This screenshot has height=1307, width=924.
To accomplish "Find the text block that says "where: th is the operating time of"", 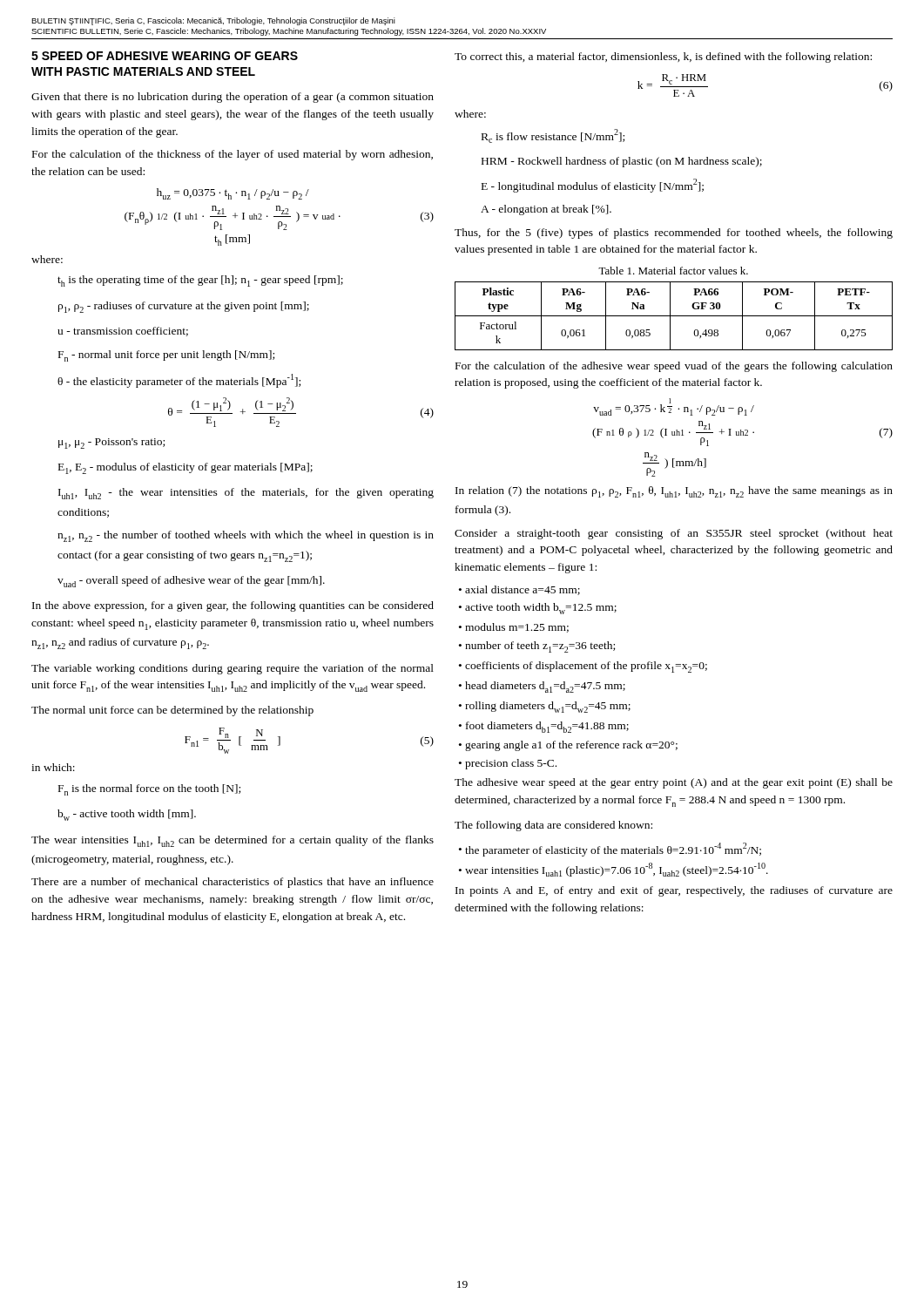I will (233, 320).
